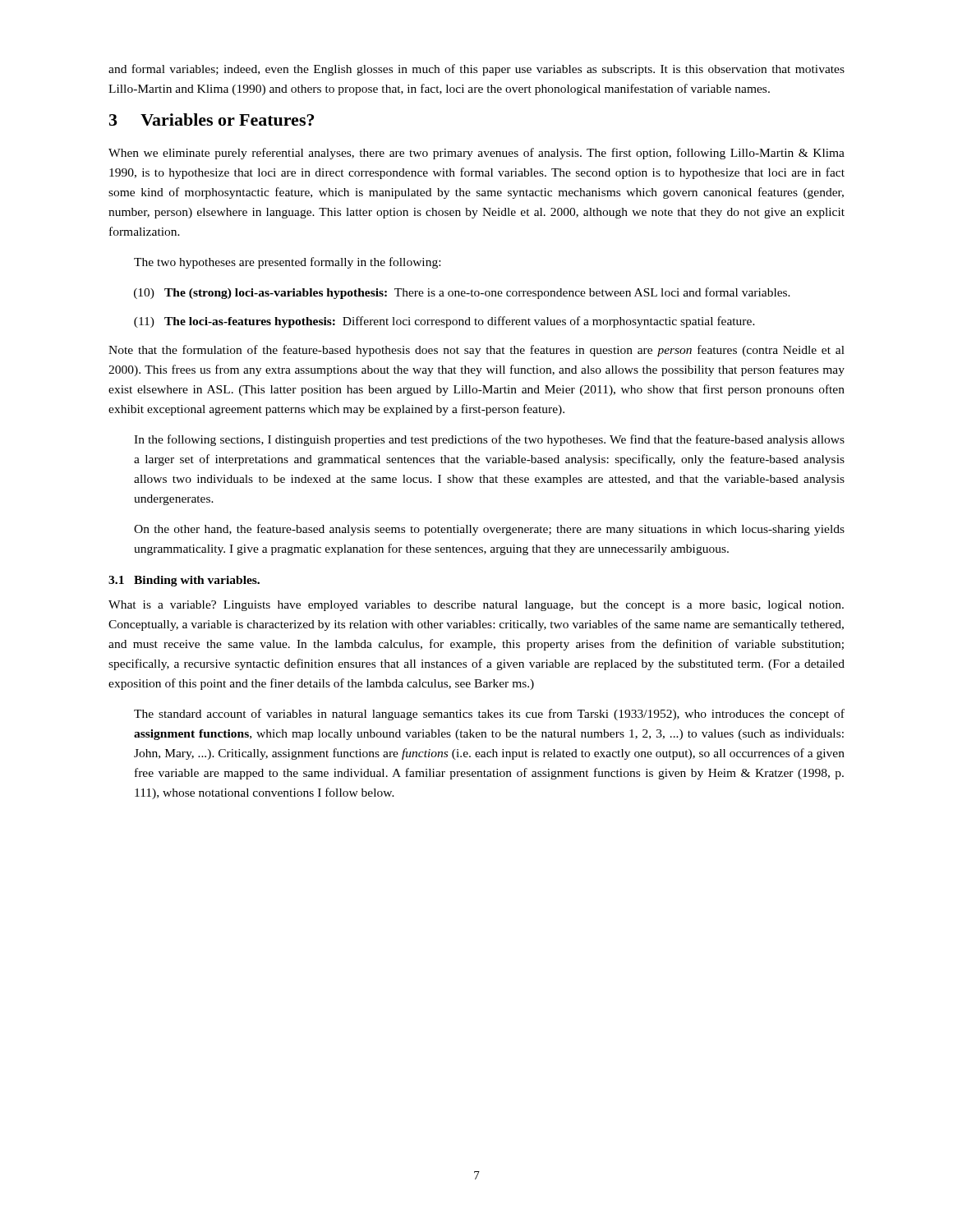Click on the section header that says "3.1 Binding with variables."
953x1232 pixels.
(184, 580)
